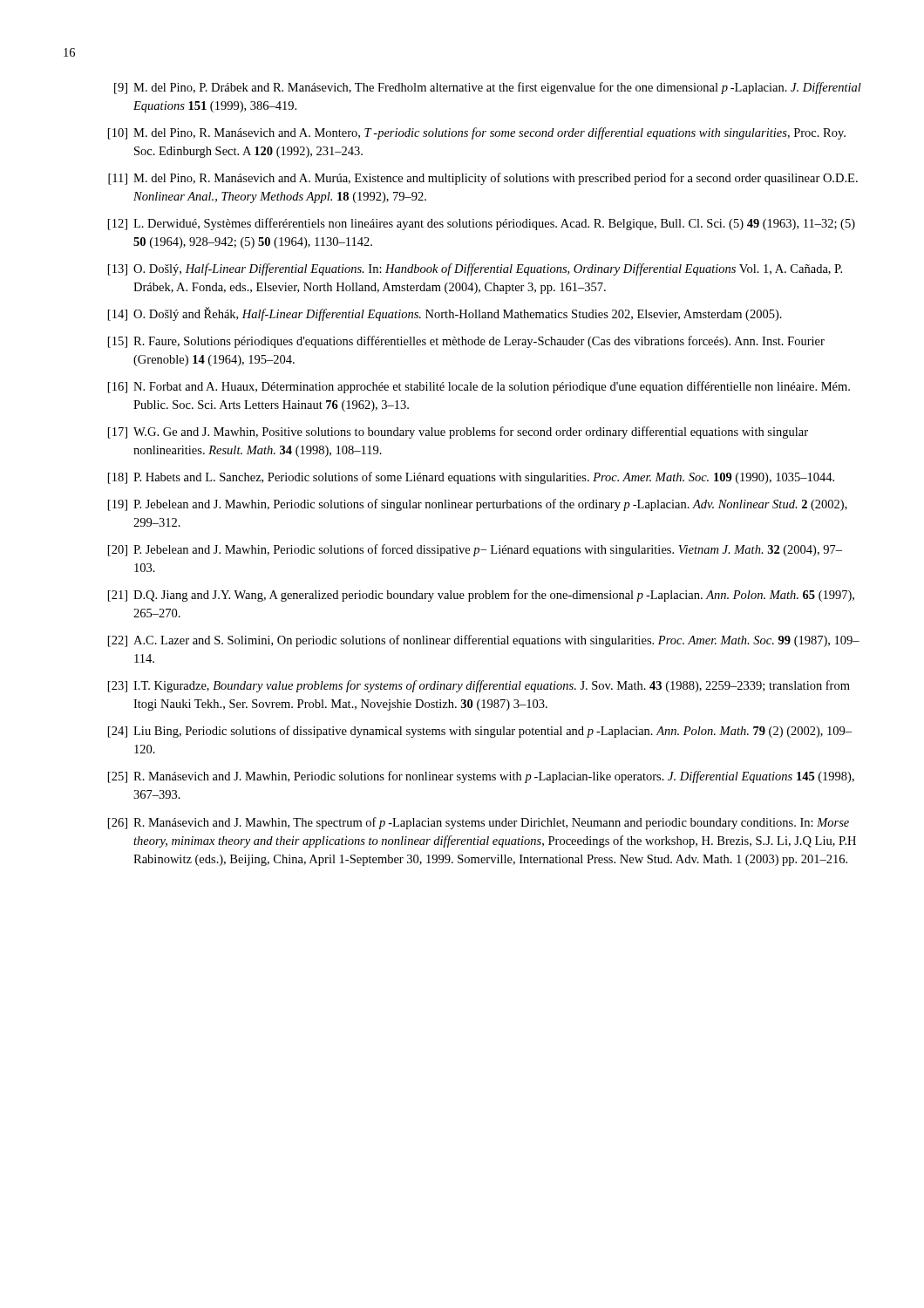924x1308 pixels.
Task: Find the text block starting "[19] P. Jebelean and J. Mawhin, Periodic solutions"
Action: pyautogui.click(x=476, y=514)
